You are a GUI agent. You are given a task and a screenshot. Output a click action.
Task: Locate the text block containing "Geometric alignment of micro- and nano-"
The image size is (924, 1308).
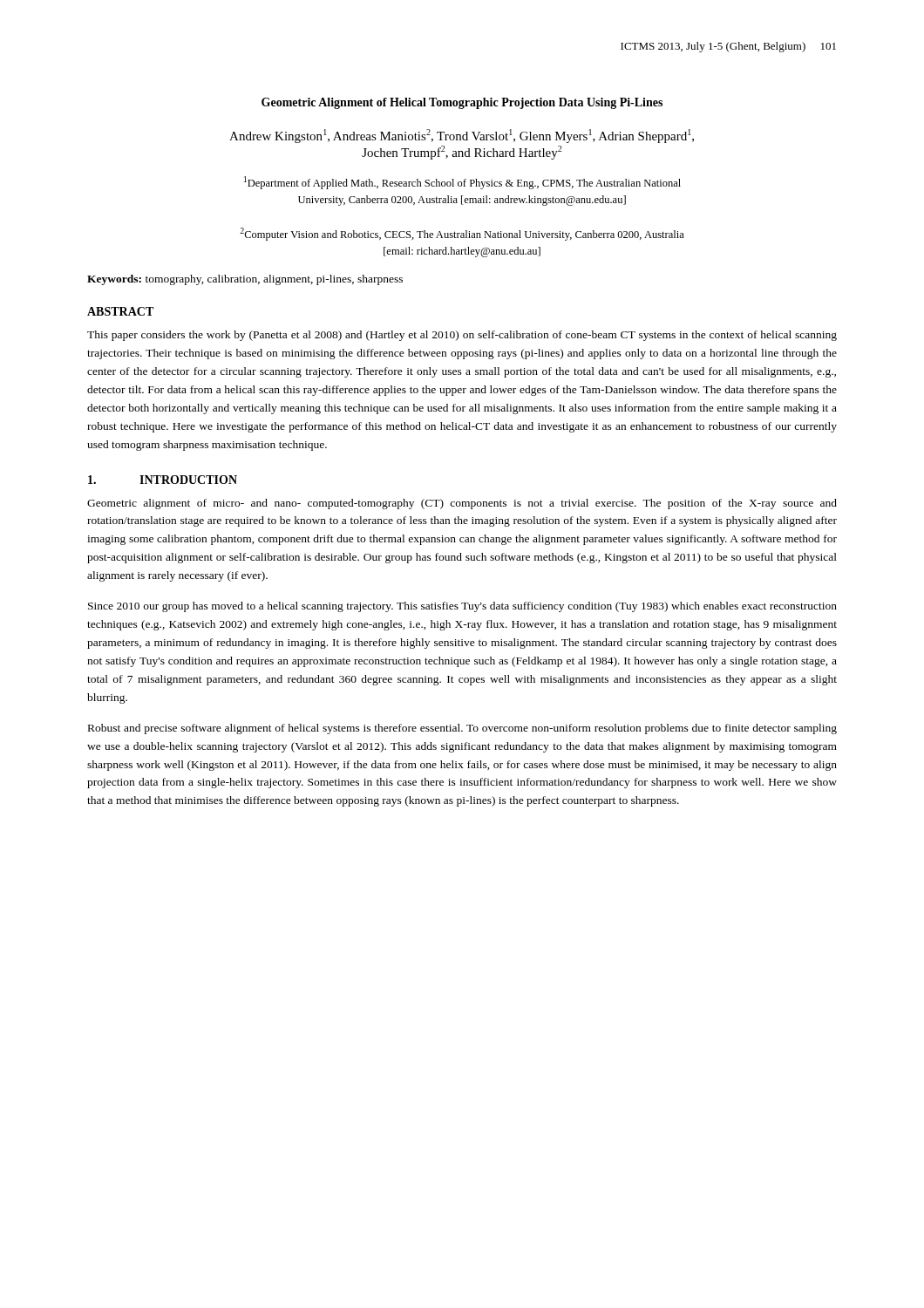(x=462, y=539)
